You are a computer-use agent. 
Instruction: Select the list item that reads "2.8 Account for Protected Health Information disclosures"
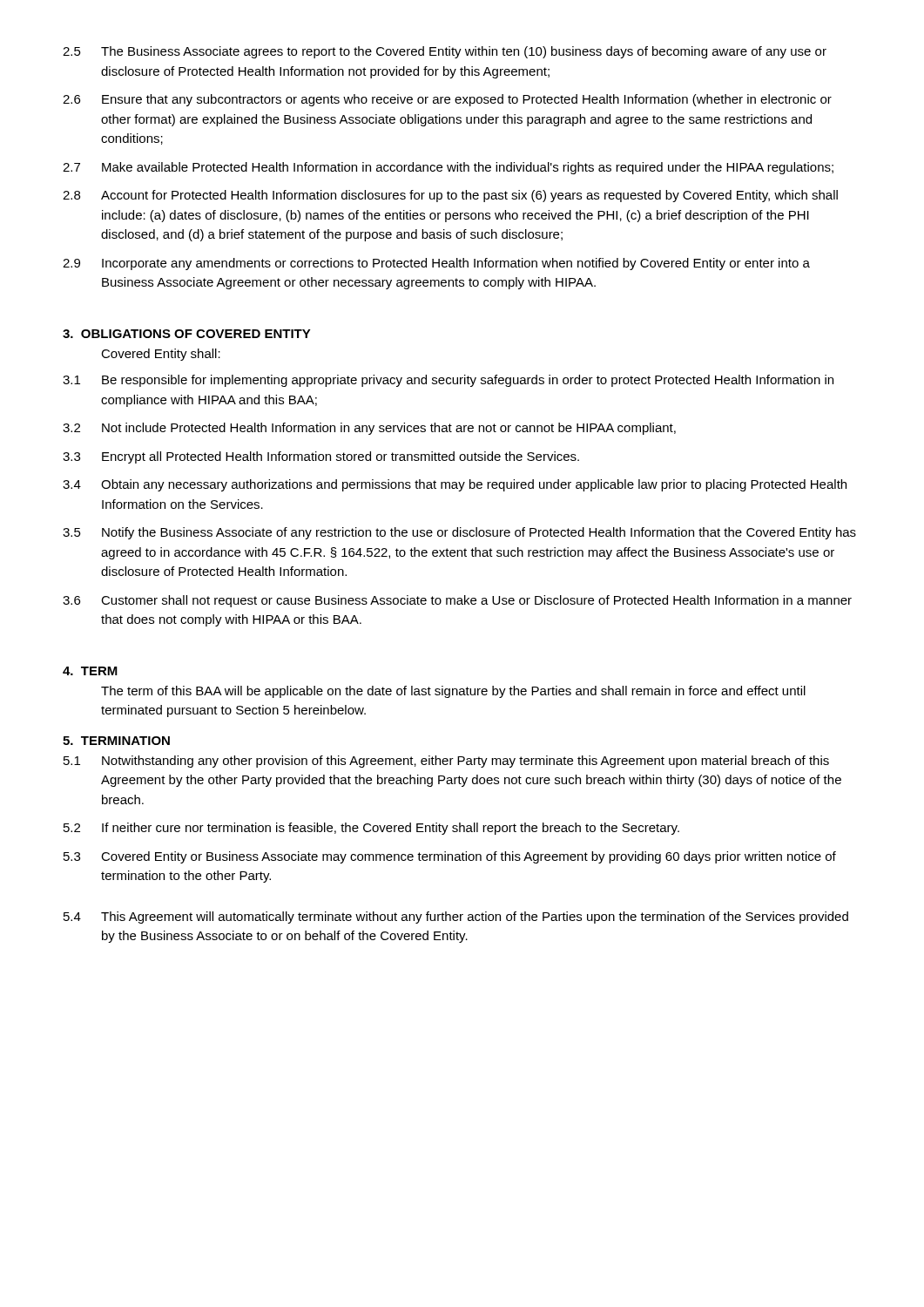click(462, 215)
